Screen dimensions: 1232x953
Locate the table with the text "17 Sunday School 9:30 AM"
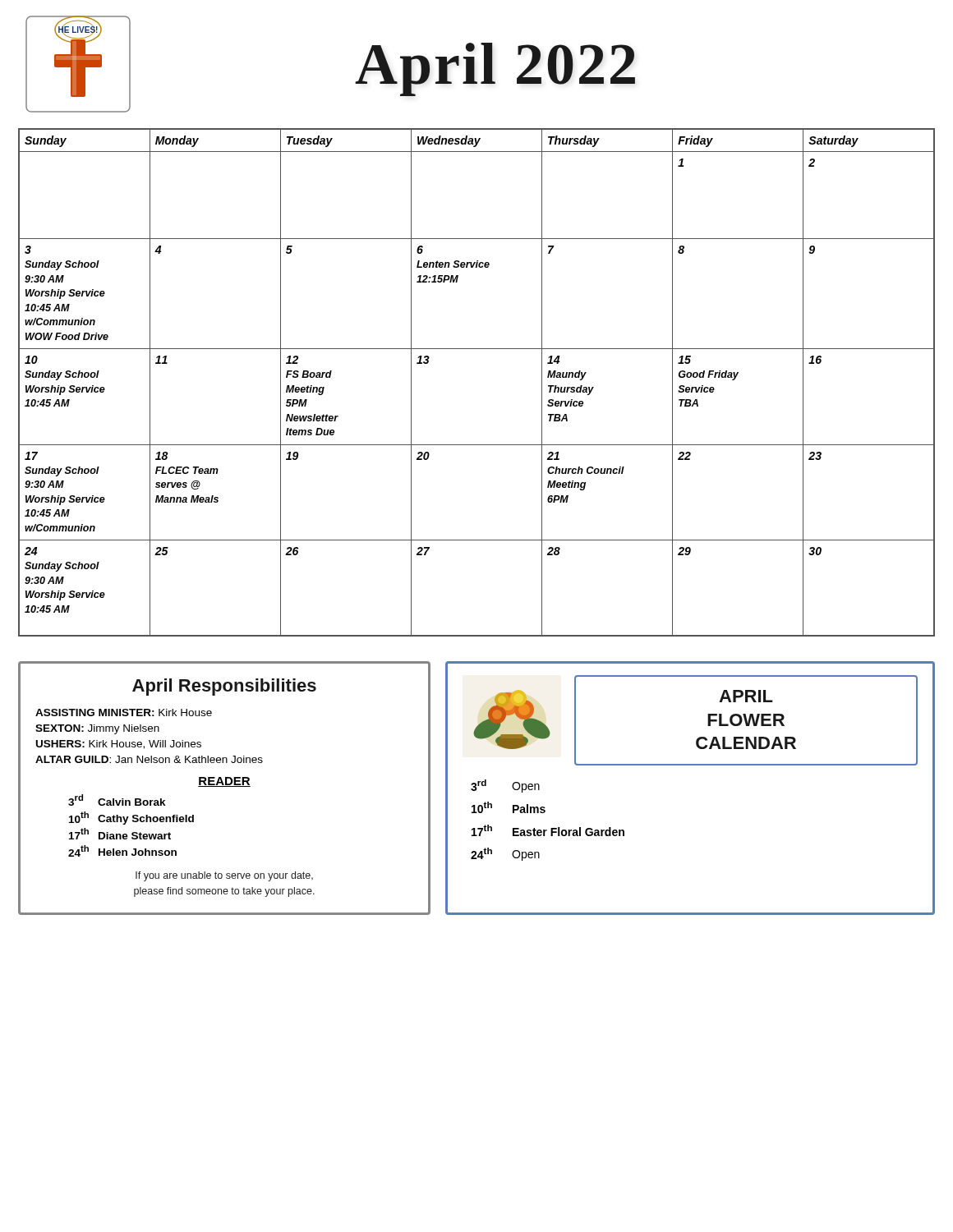pos(476,382)
